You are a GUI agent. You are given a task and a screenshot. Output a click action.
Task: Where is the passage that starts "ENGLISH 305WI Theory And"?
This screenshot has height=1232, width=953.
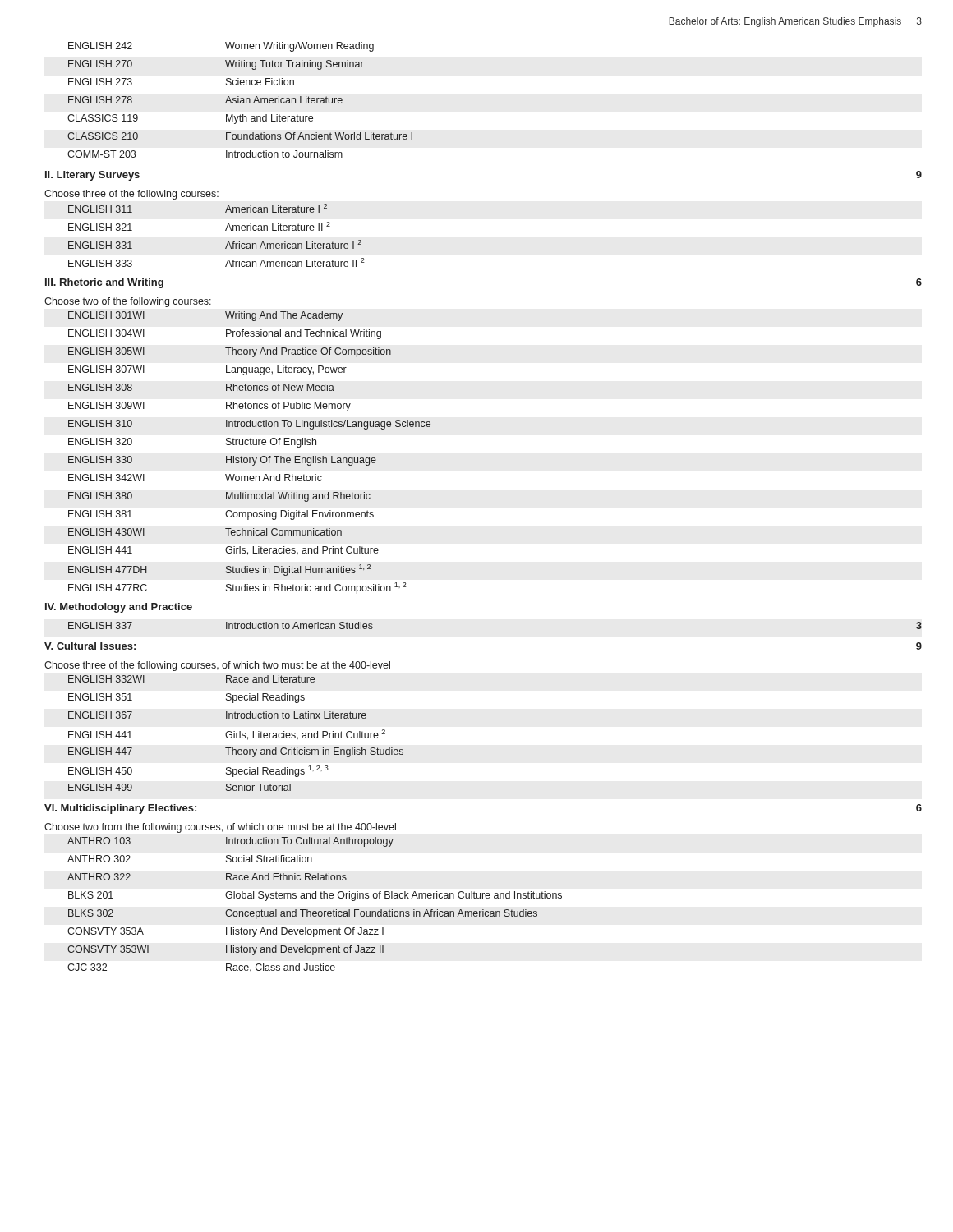point(230,352)
